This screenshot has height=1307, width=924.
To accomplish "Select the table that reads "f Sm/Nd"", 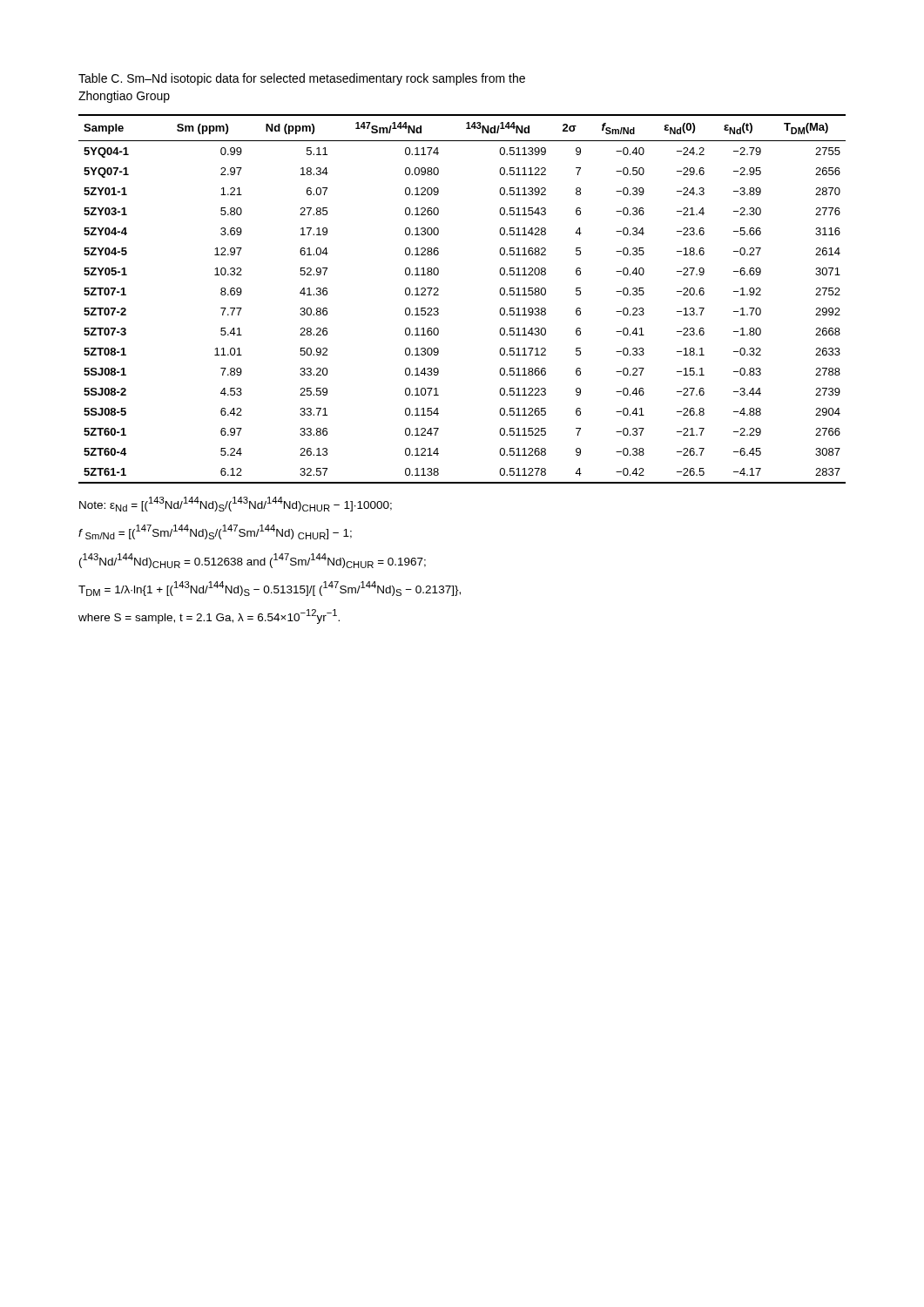I will 462,299.
